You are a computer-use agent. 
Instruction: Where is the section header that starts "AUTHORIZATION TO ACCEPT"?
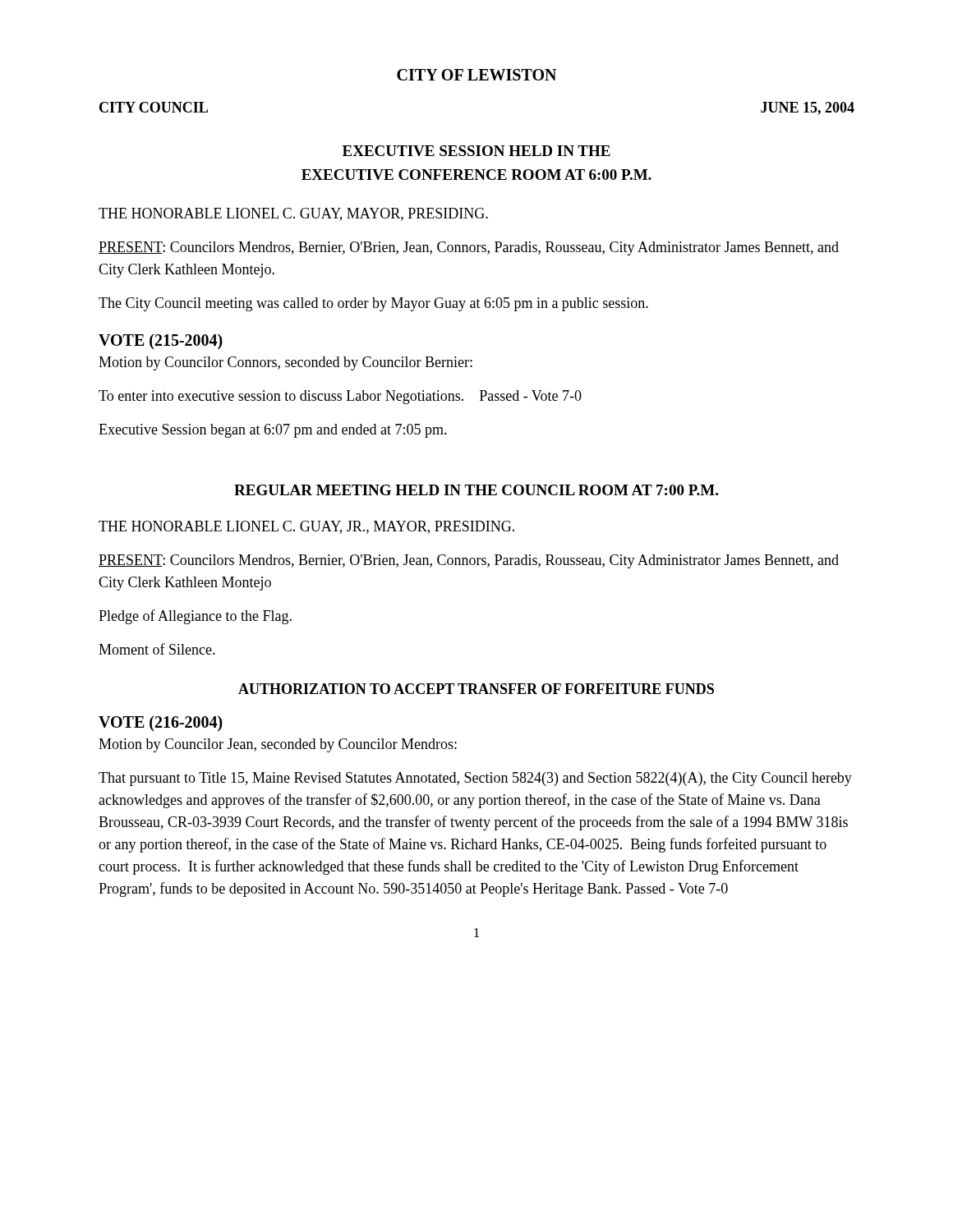[476, 689]
